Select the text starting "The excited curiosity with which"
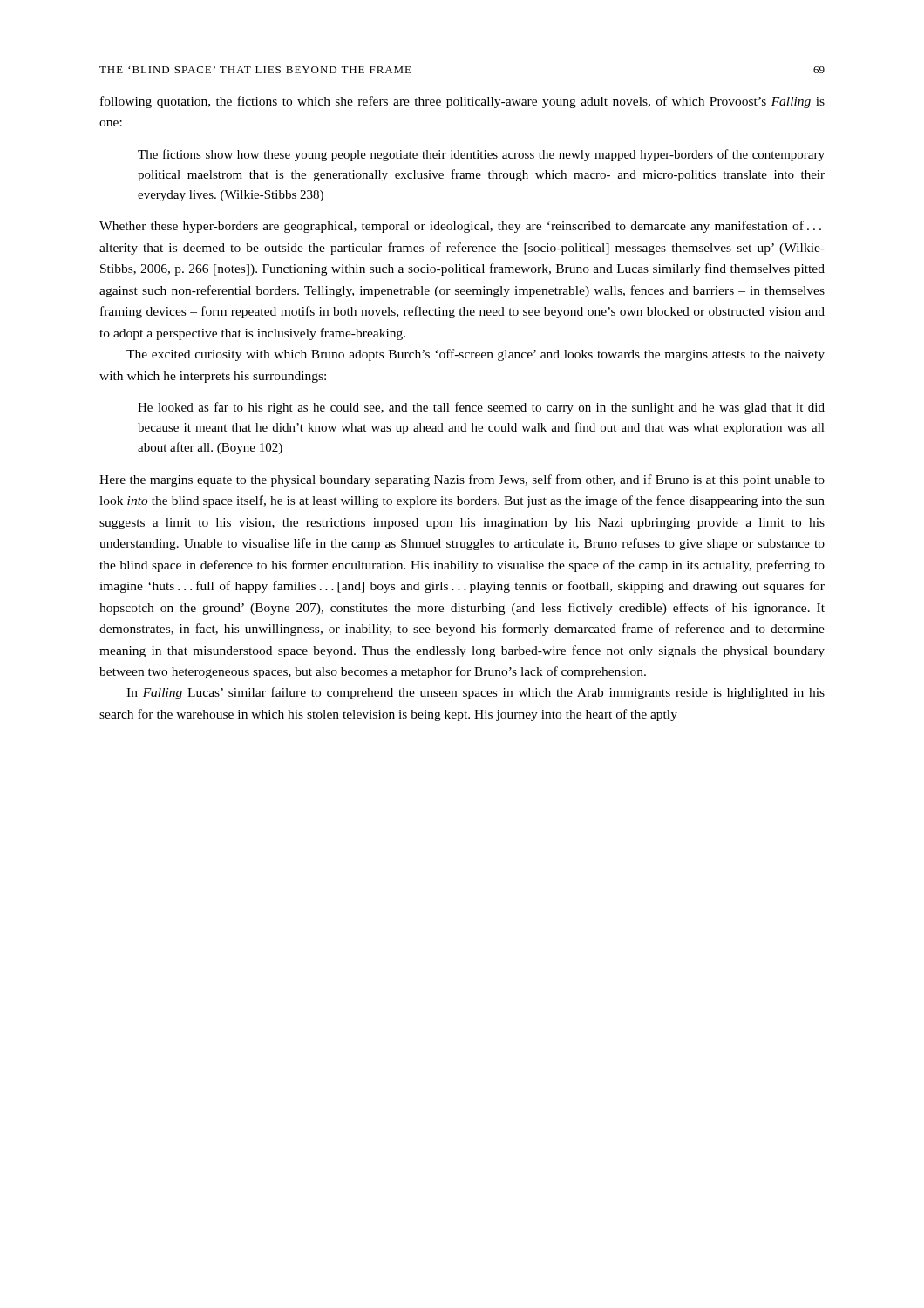Image resolution: width=924 pixels, height=1308 pixels. tap(462, 364)
